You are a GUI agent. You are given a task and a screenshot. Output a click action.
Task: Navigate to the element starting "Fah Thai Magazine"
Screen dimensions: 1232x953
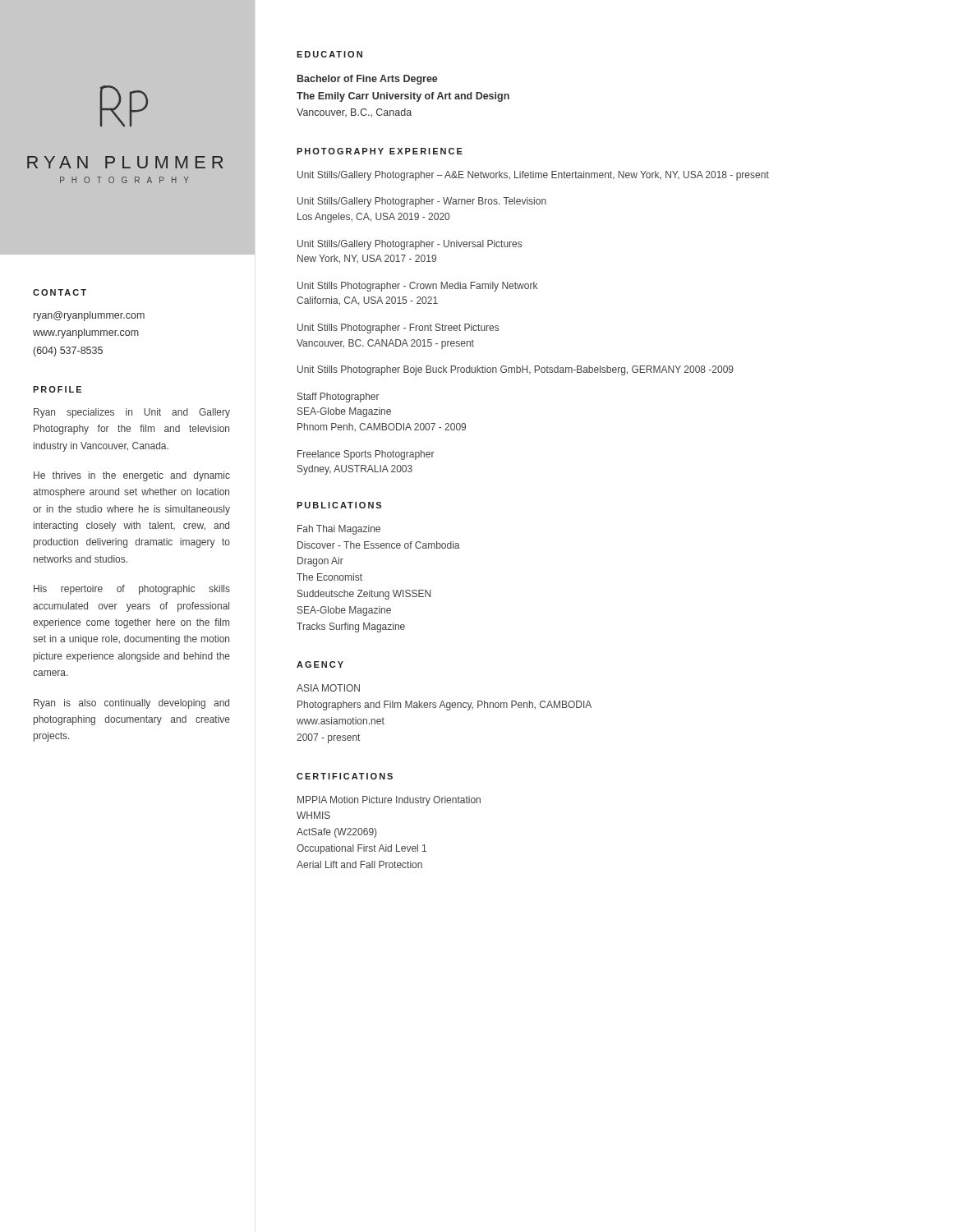339,530
